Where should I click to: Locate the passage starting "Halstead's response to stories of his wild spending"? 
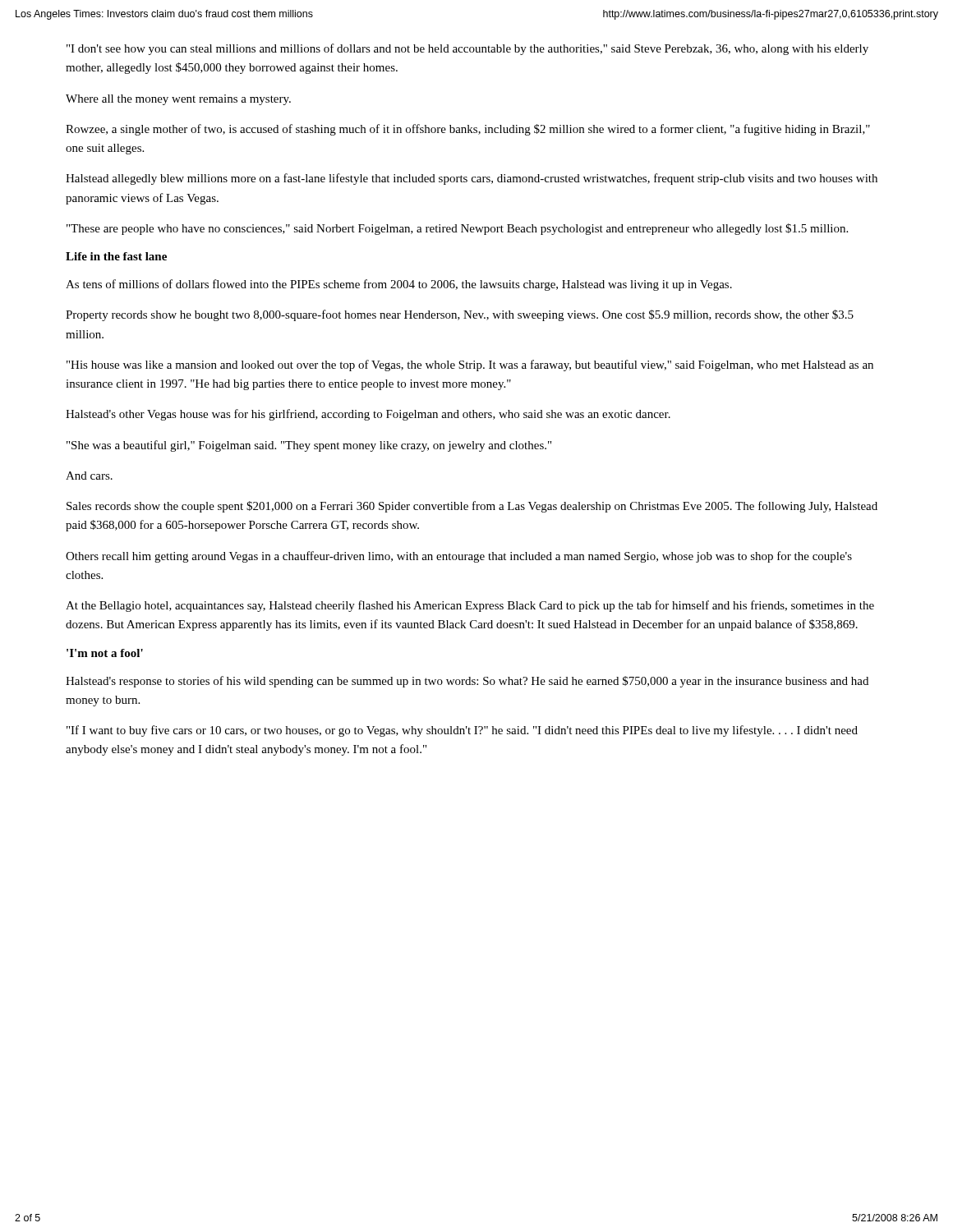coord(467,690)
